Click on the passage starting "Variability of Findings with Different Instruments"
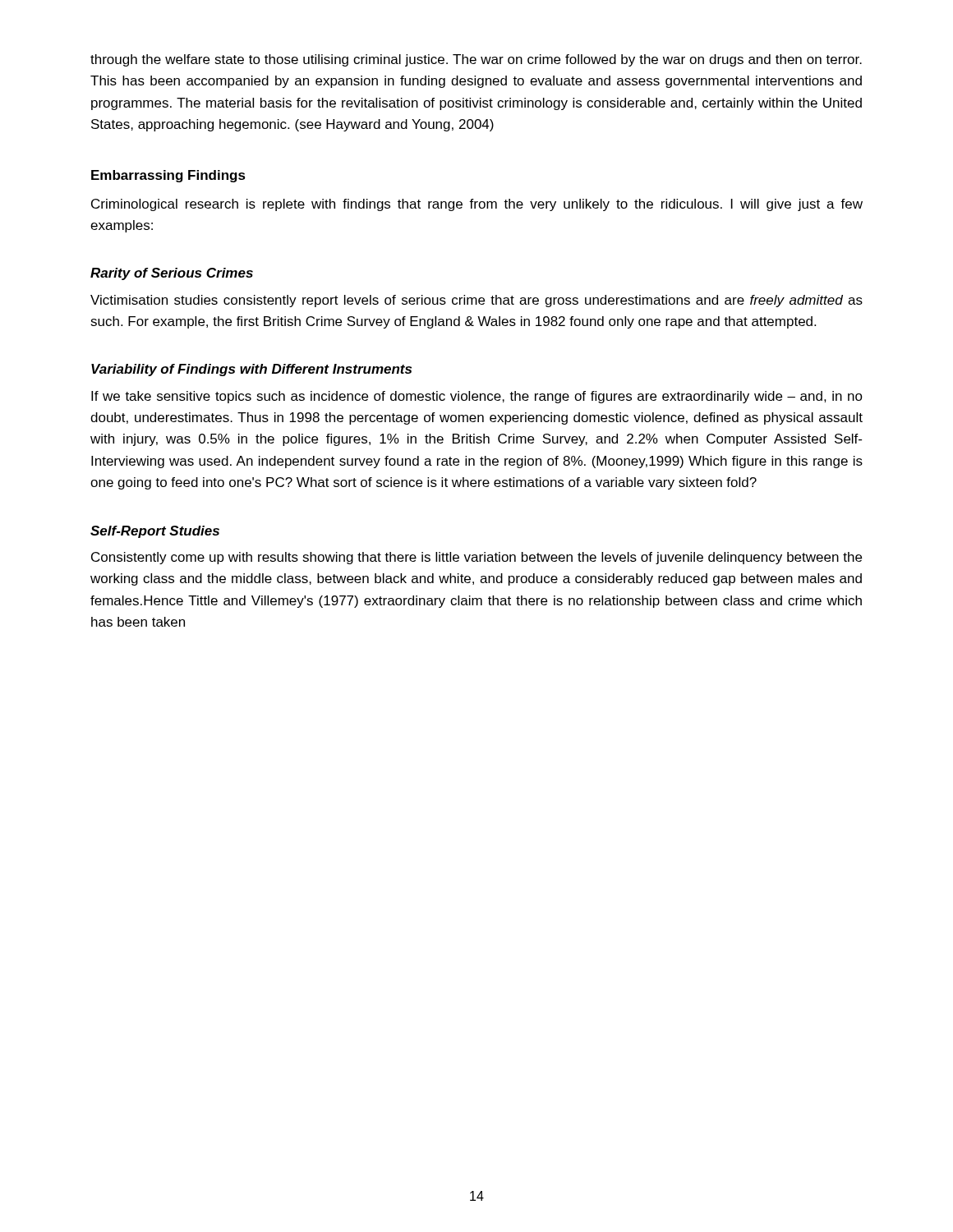Image resolution: width=953 pixels, height=1232 pixels. (251, 370)
